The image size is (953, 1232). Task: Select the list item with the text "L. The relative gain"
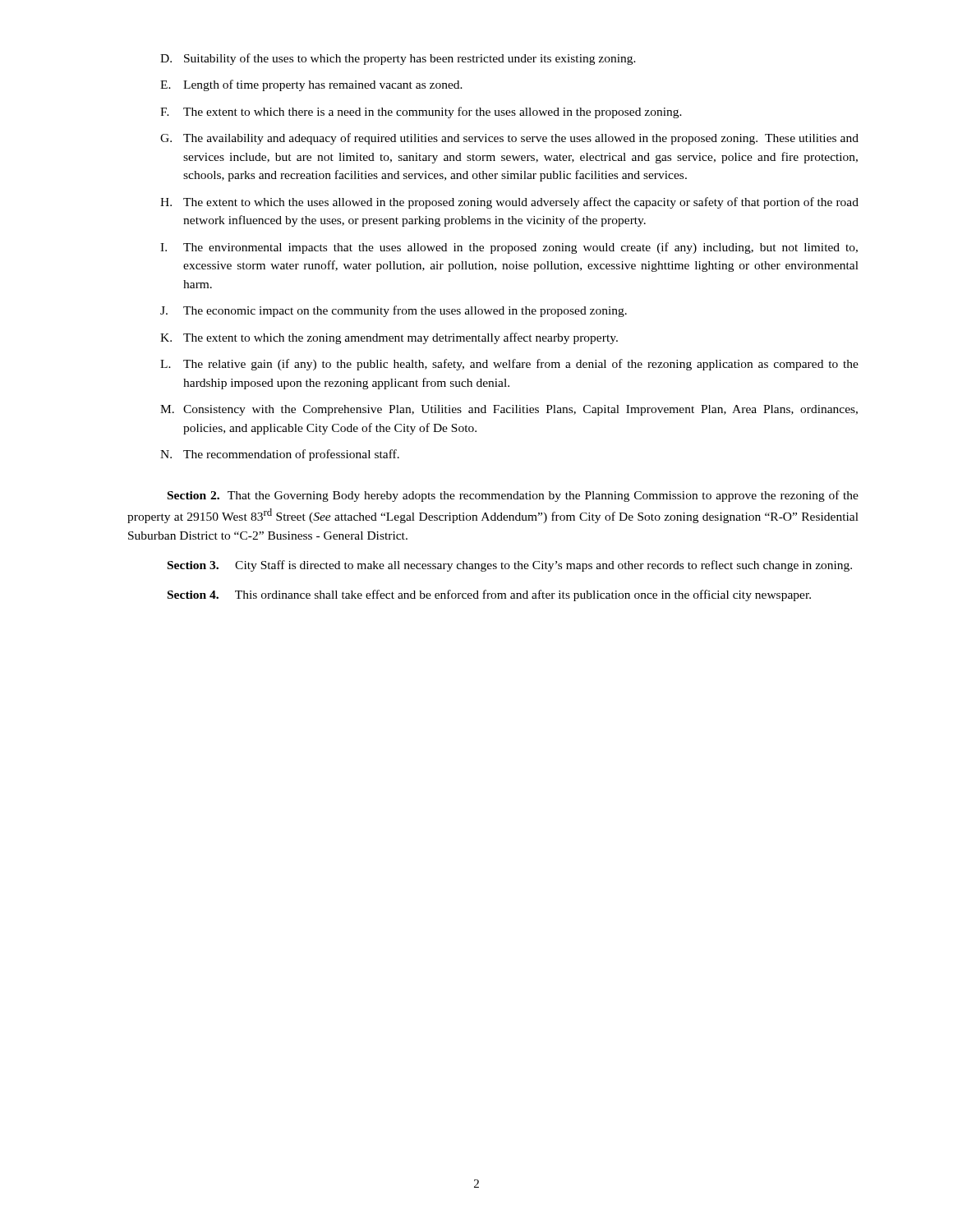click(509, 373)
